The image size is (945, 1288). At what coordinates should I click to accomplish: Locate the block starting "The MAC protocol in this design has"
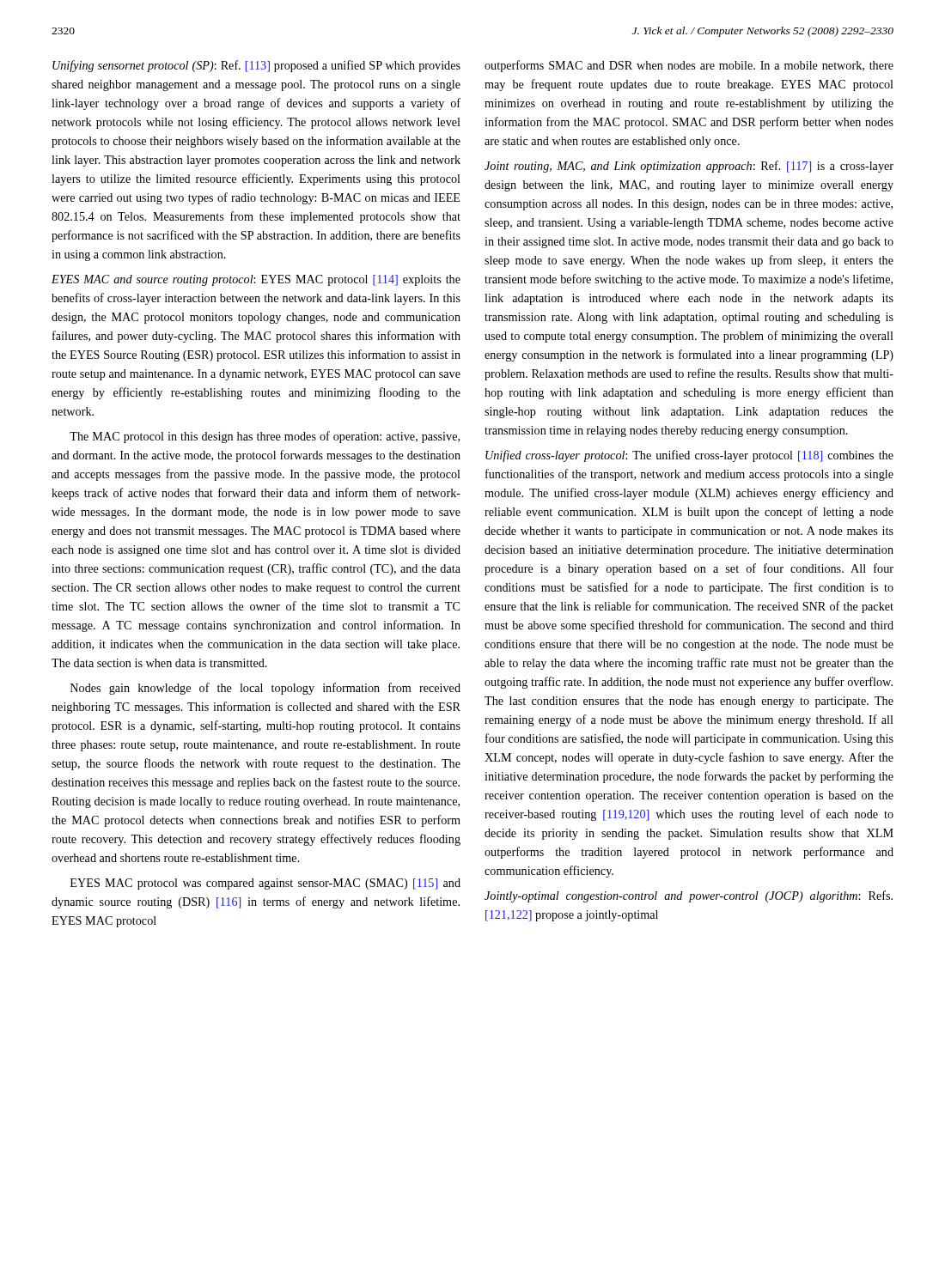(256, 550)
